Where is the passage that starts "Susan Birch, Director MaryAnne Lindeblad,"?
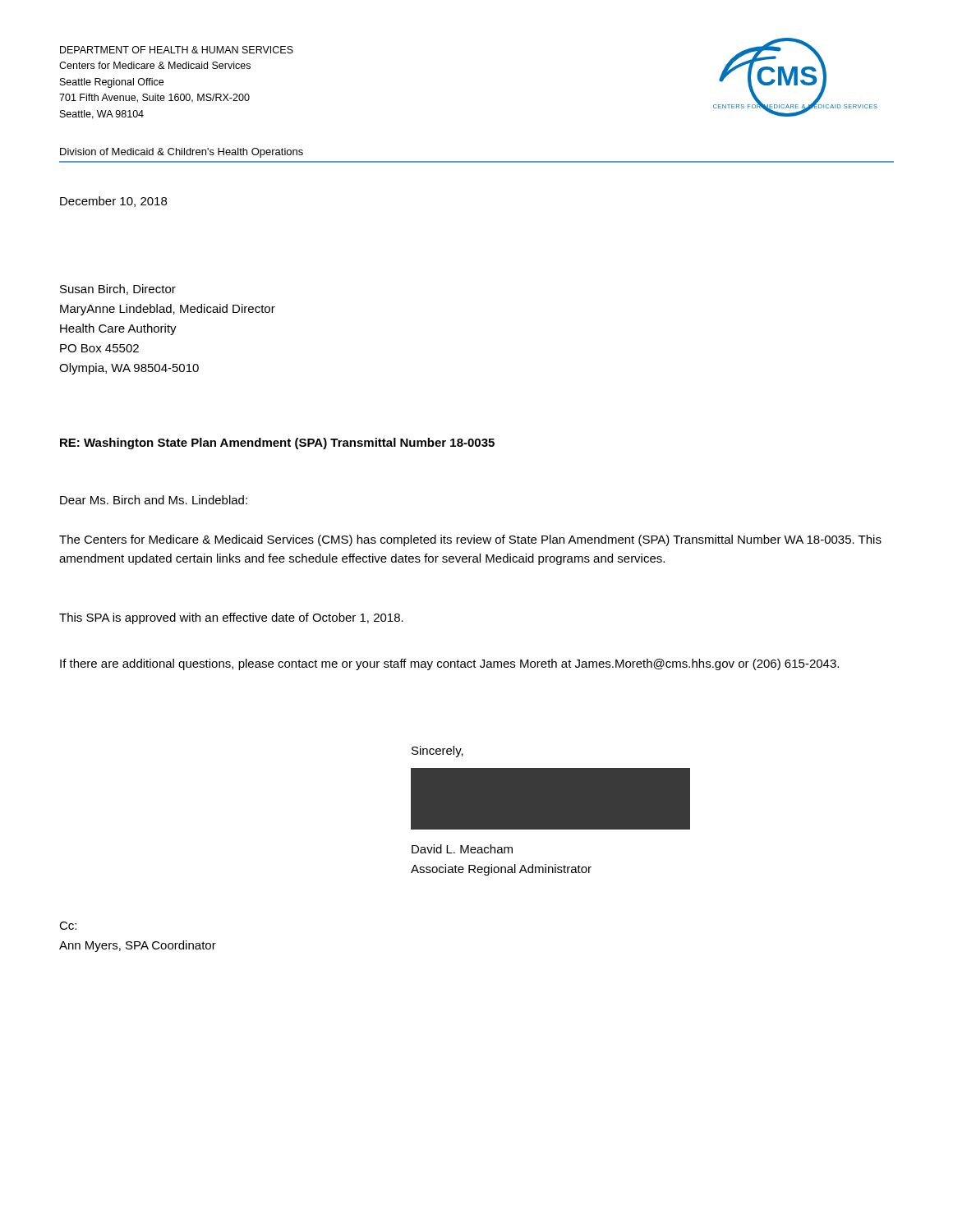953x1232 pixels. click(167, 329)
